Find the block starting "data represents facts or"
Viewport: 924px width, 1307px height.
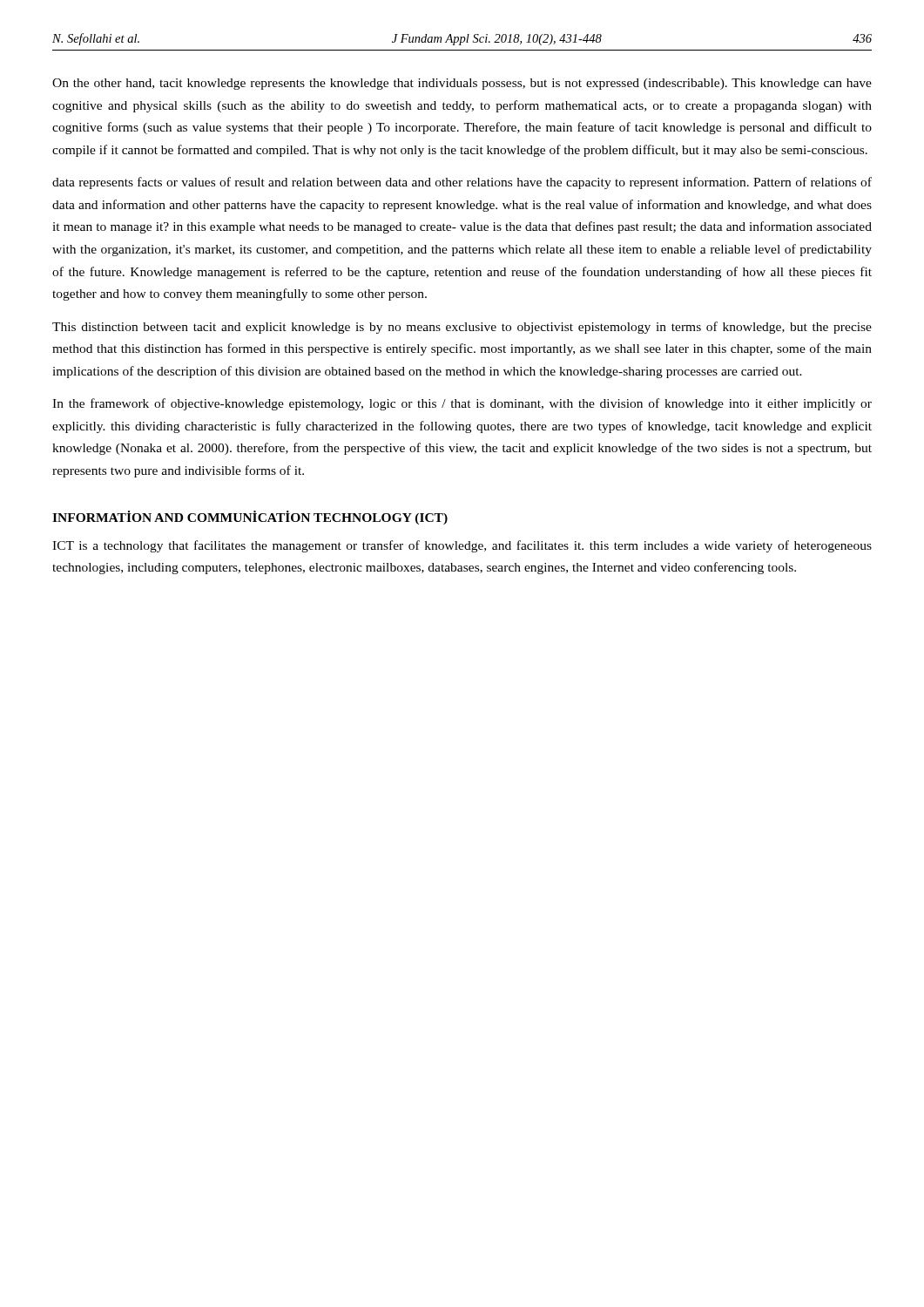point(462,238)
